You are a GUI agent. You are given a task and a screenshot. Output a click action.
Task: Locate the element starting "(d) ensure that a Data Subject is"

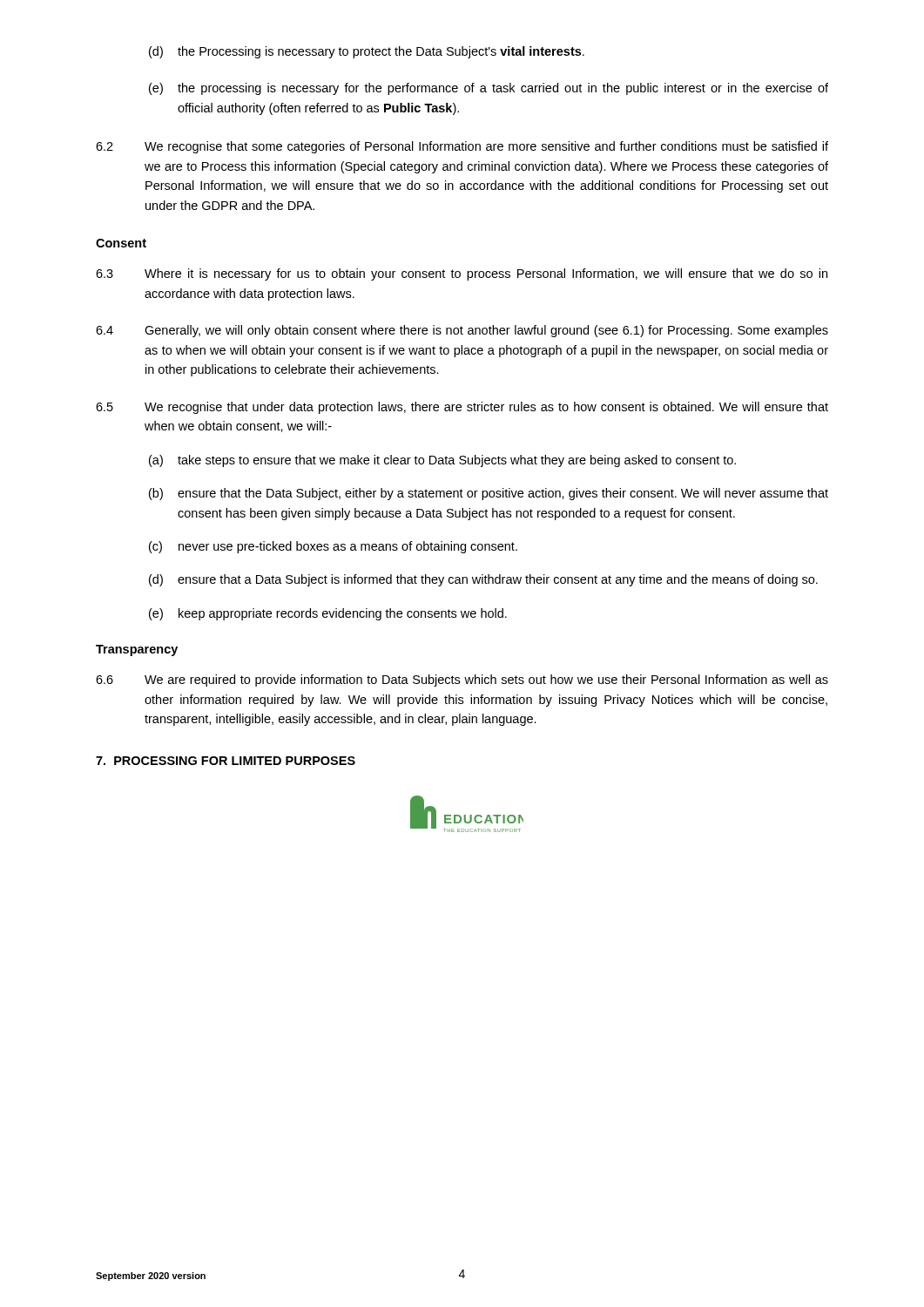[488, 580]
